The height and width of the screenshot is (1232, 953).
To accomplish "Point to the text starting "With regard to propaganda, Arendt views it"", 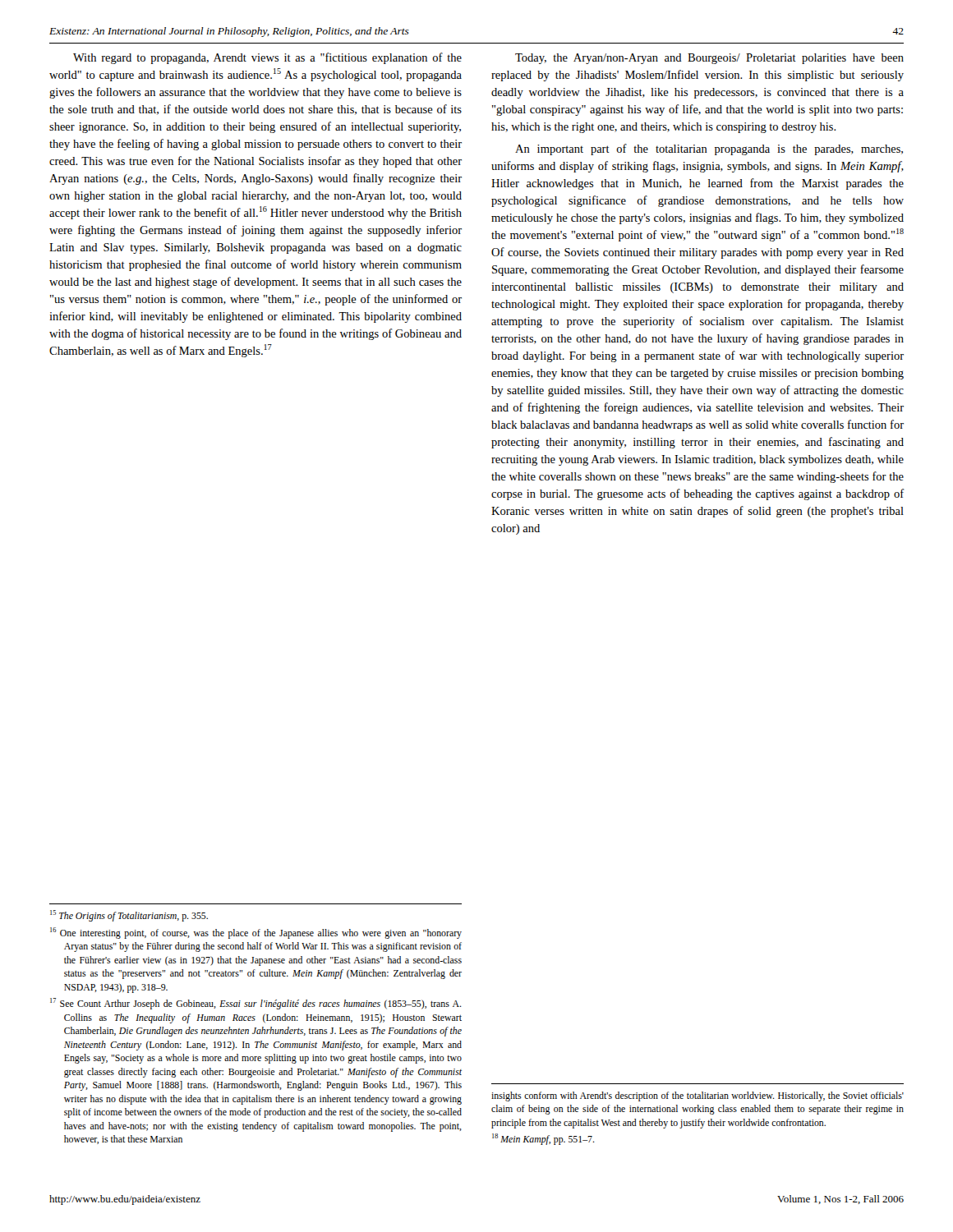I will [x=255, y=205].
